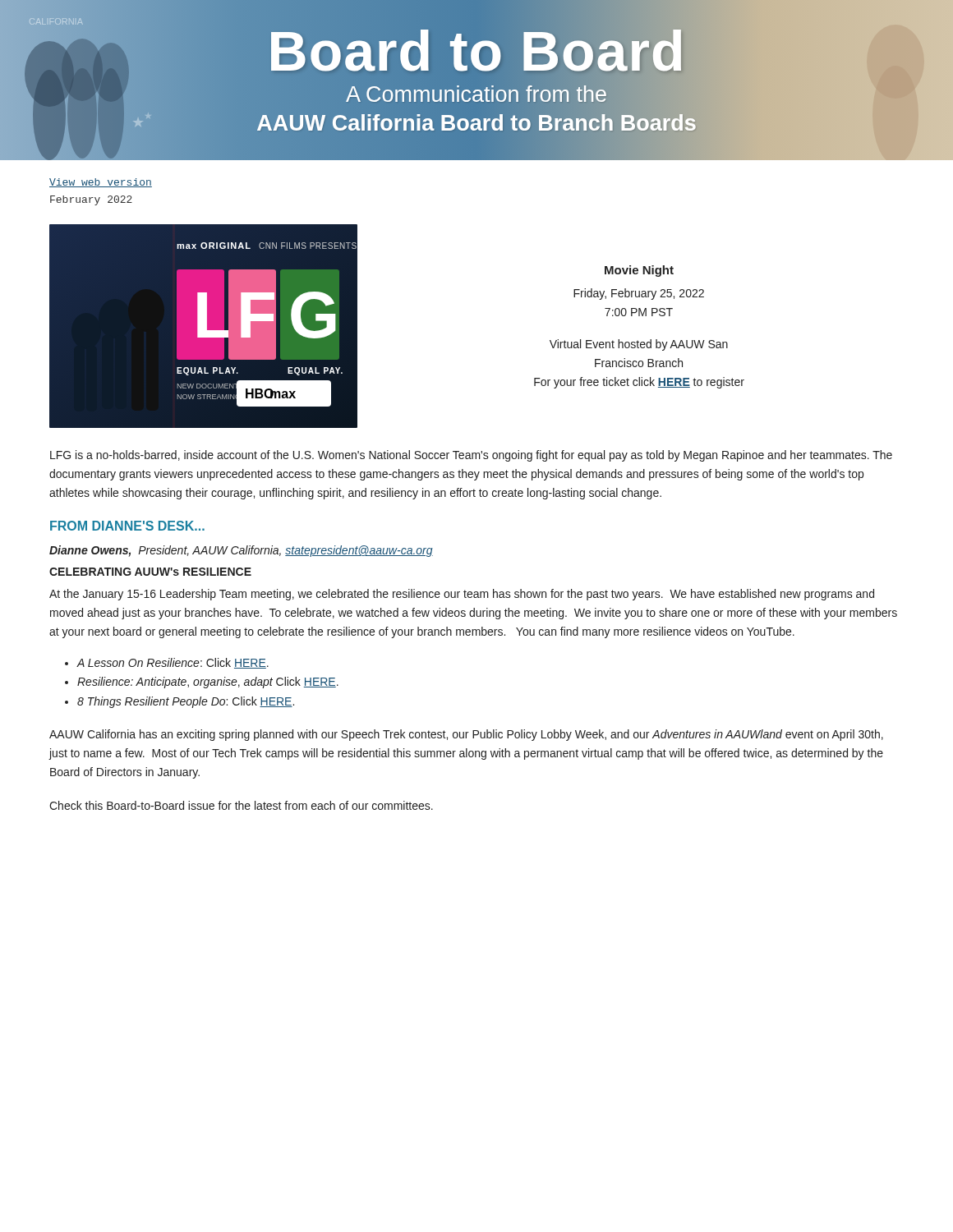The width and height of the screenshot is (953, 1232).
Task: Click on the text starting "A Lesson On Resilience:"
Action: 173,662
